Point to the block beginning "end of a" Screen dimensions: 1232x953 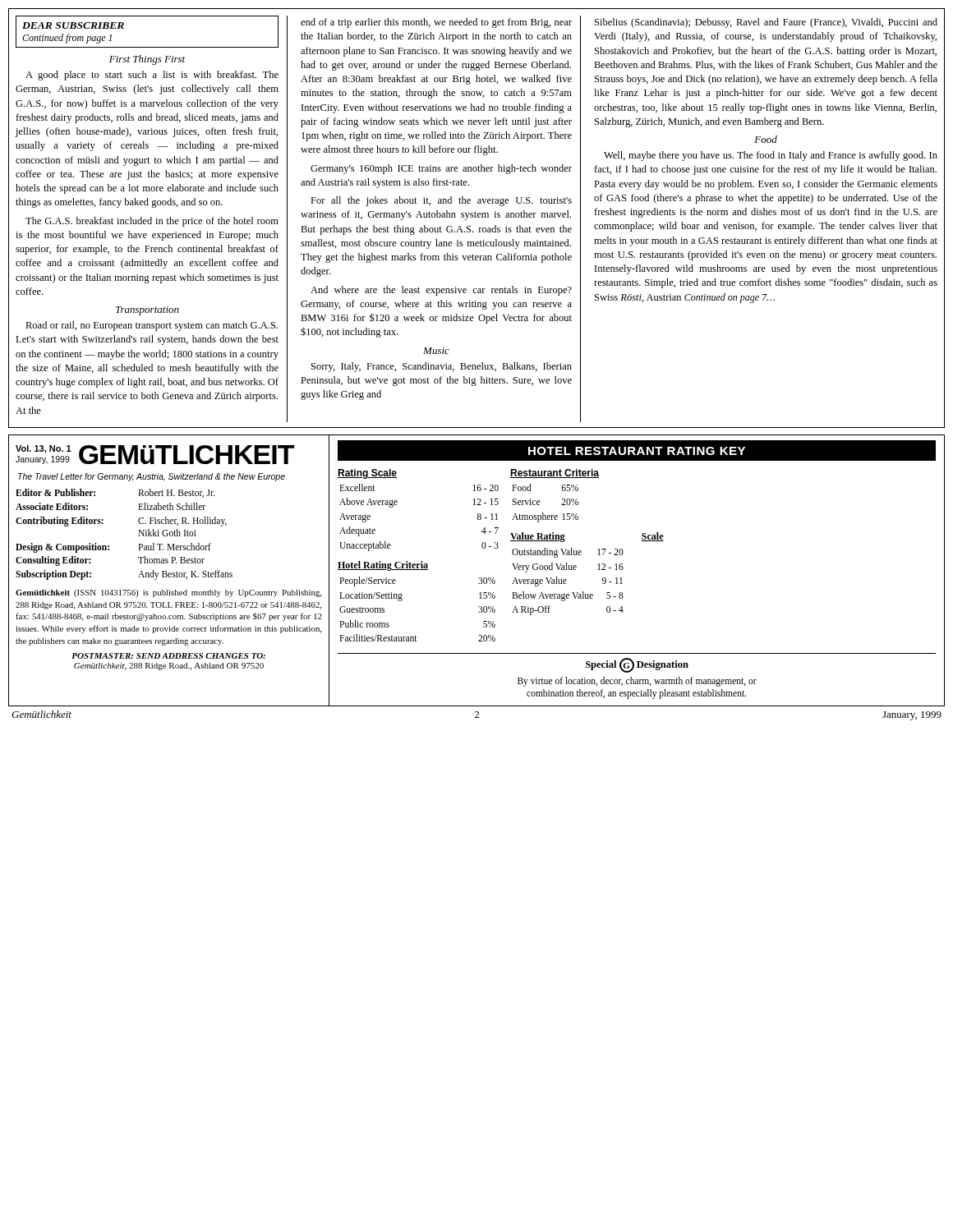[436, 178]
